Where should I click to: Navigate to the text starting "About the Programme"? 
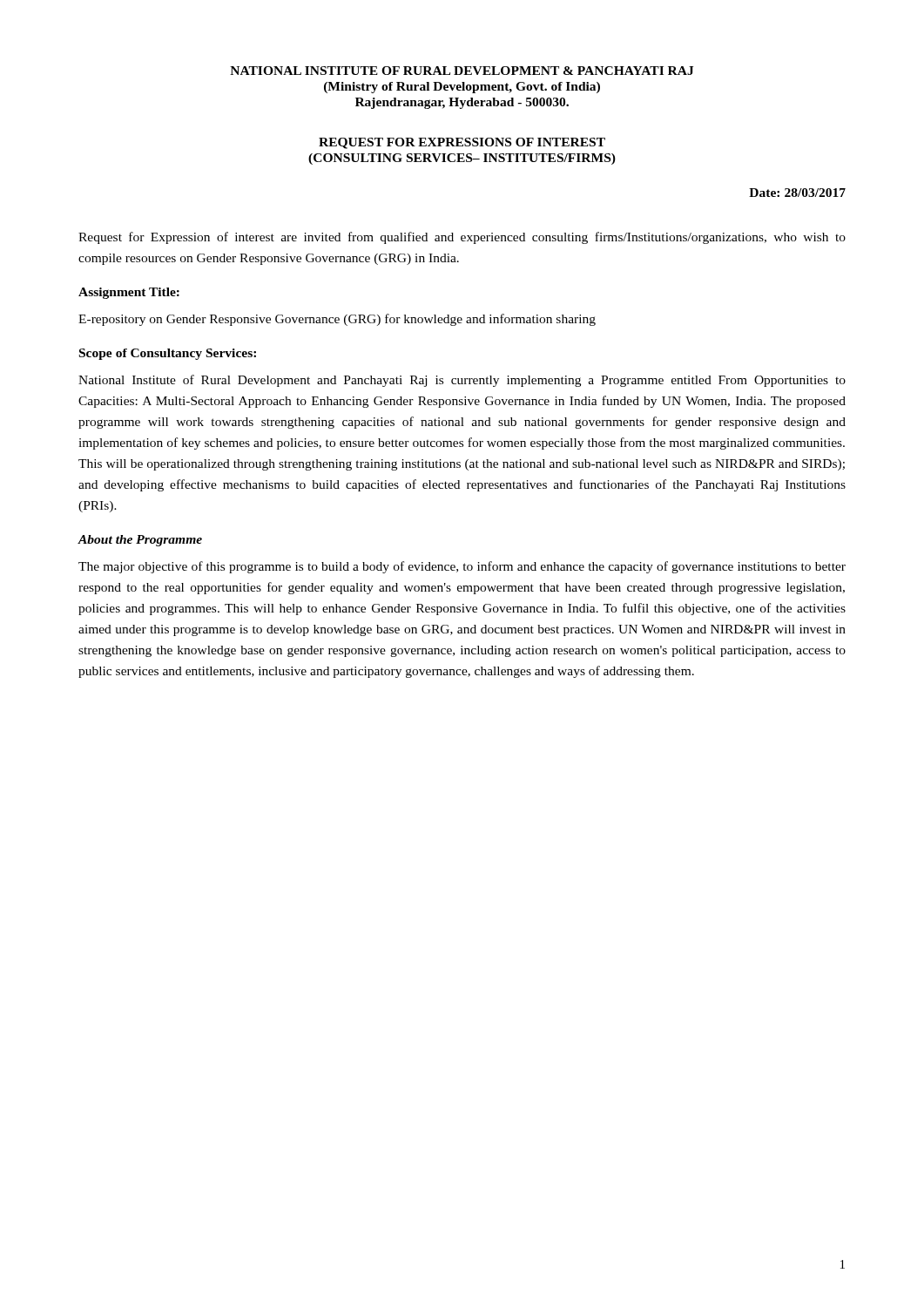tap(140, 539)
